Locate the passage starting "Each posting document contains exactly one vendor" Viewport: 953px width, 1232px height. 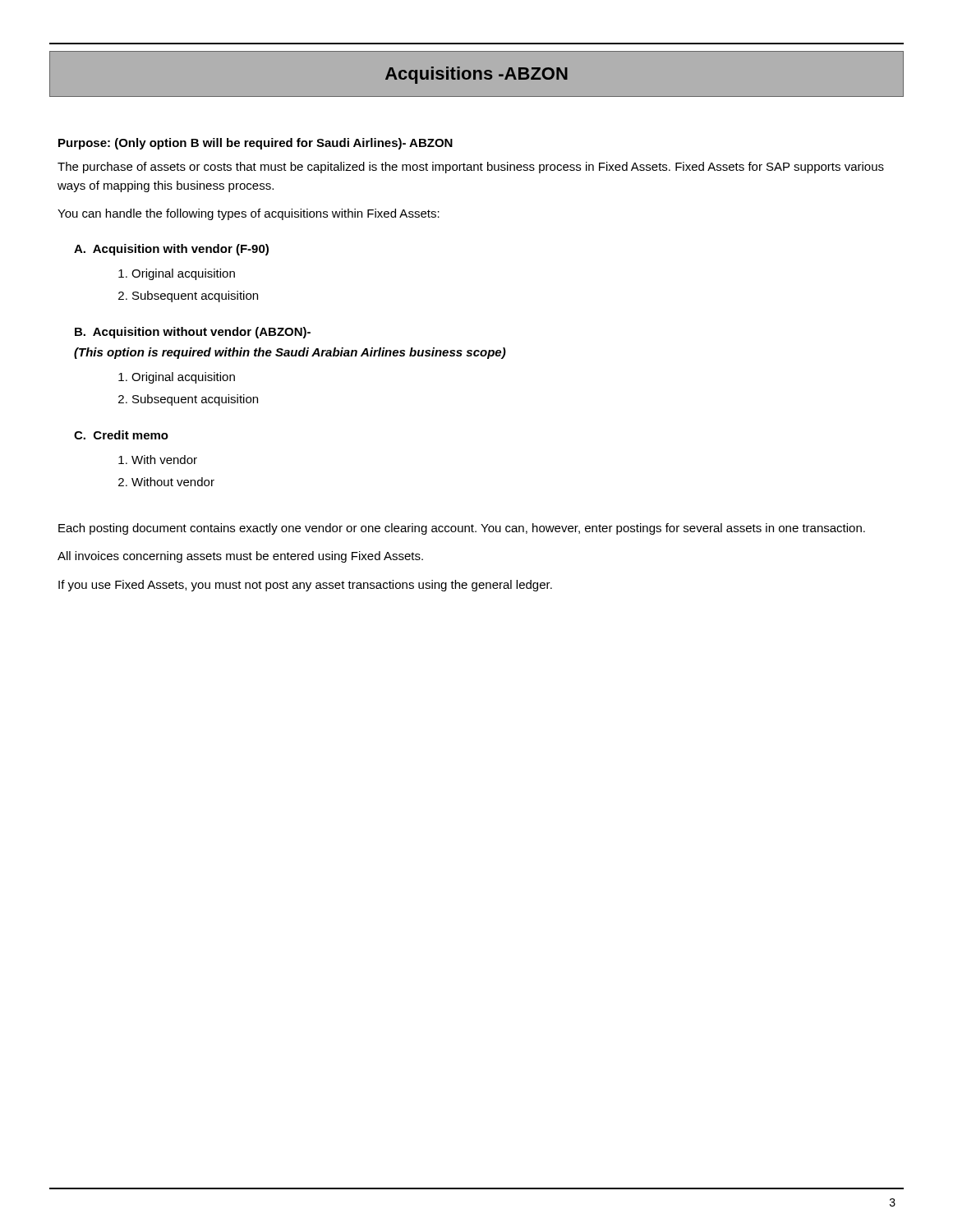point(462,527)
